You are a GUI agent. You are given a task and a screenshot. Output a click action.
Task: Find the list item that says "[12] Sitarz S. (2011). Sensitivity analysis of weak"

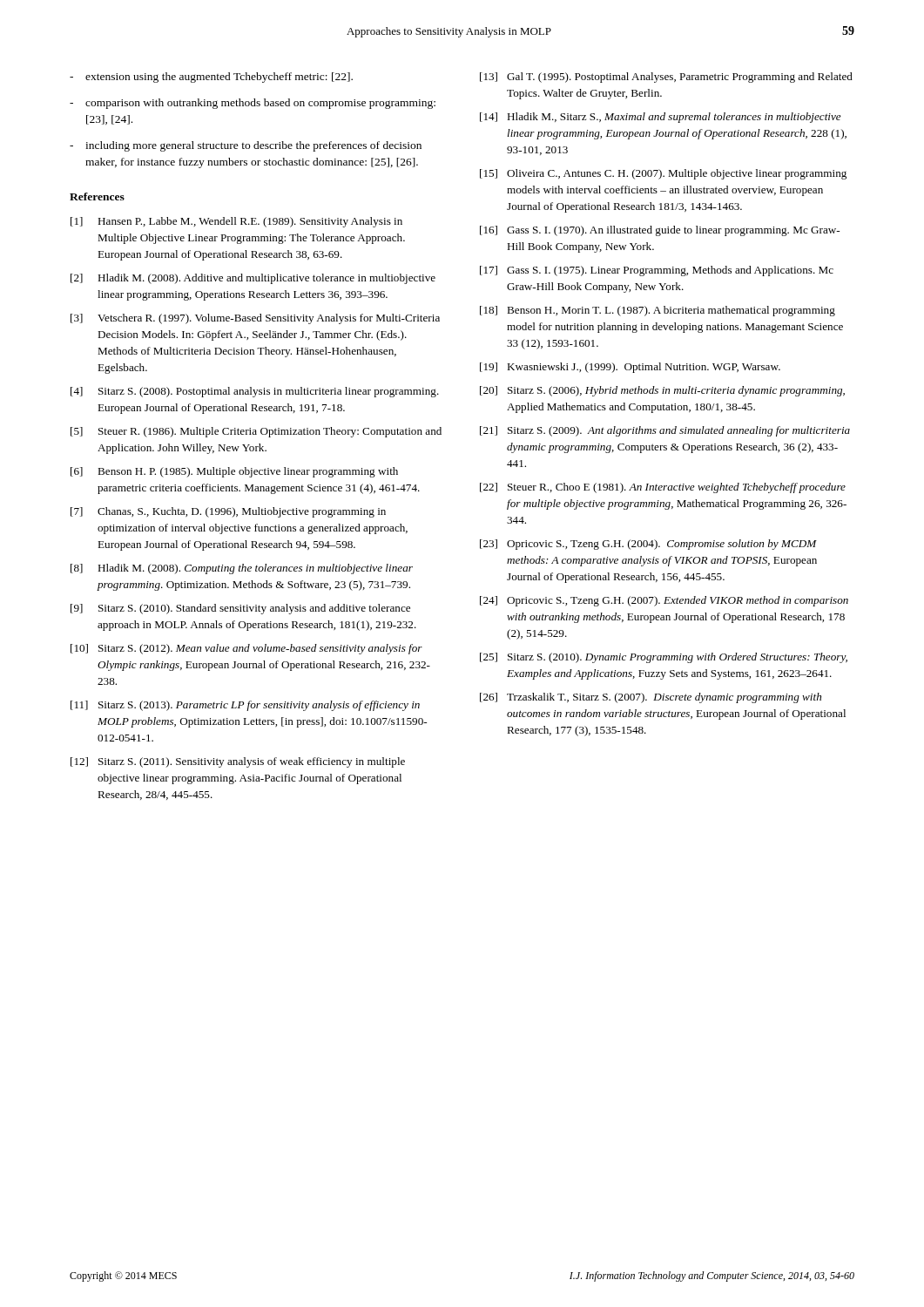click(257, 778)
